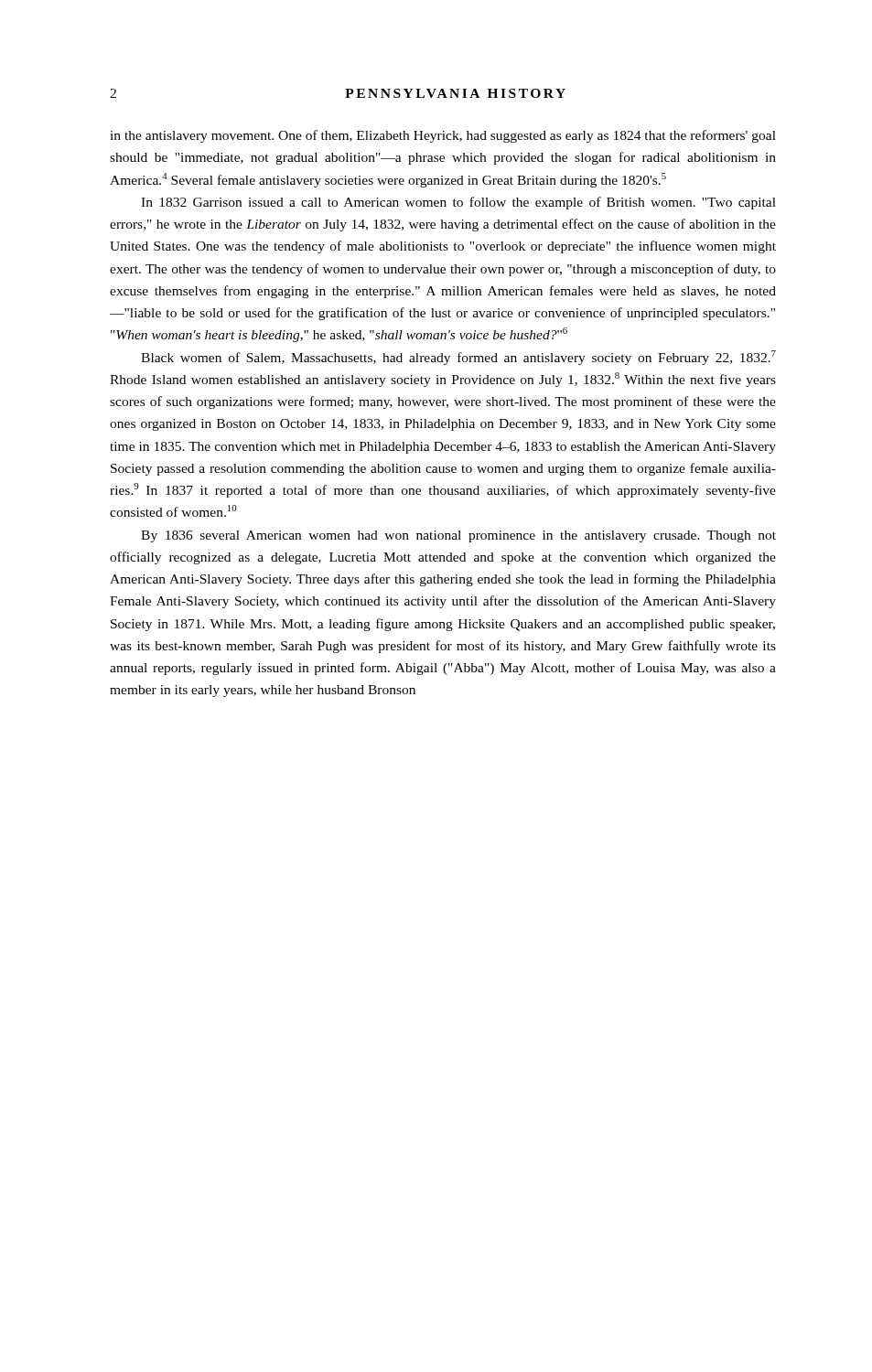This screenshot has height=1372, width=872.
Task: Find the text block containing "By 1836 several American"
Action: (x=443, y=612)
